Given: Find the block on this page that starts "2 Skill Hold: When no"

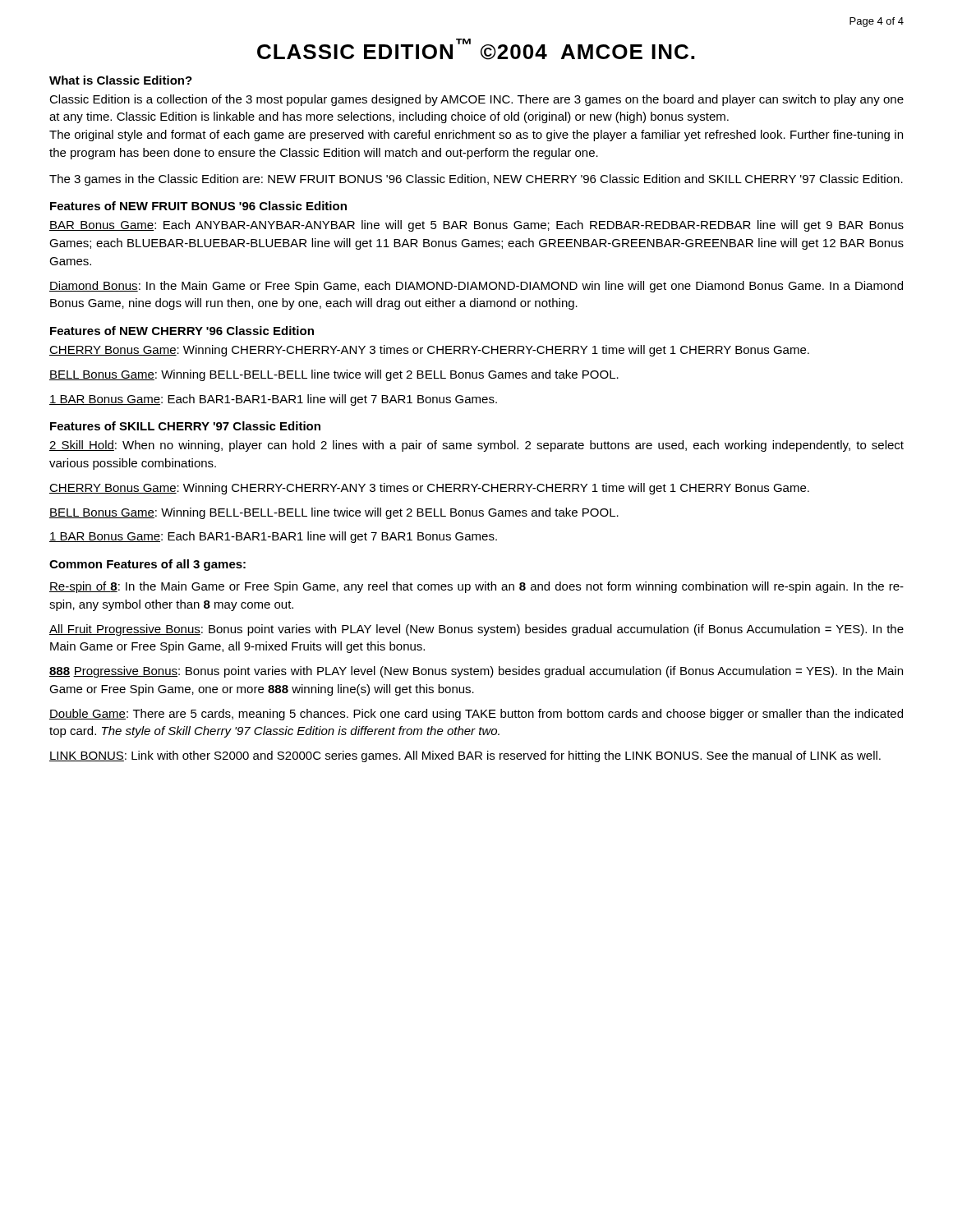Looking at the screenshot, I should click(x=476, y=454).
